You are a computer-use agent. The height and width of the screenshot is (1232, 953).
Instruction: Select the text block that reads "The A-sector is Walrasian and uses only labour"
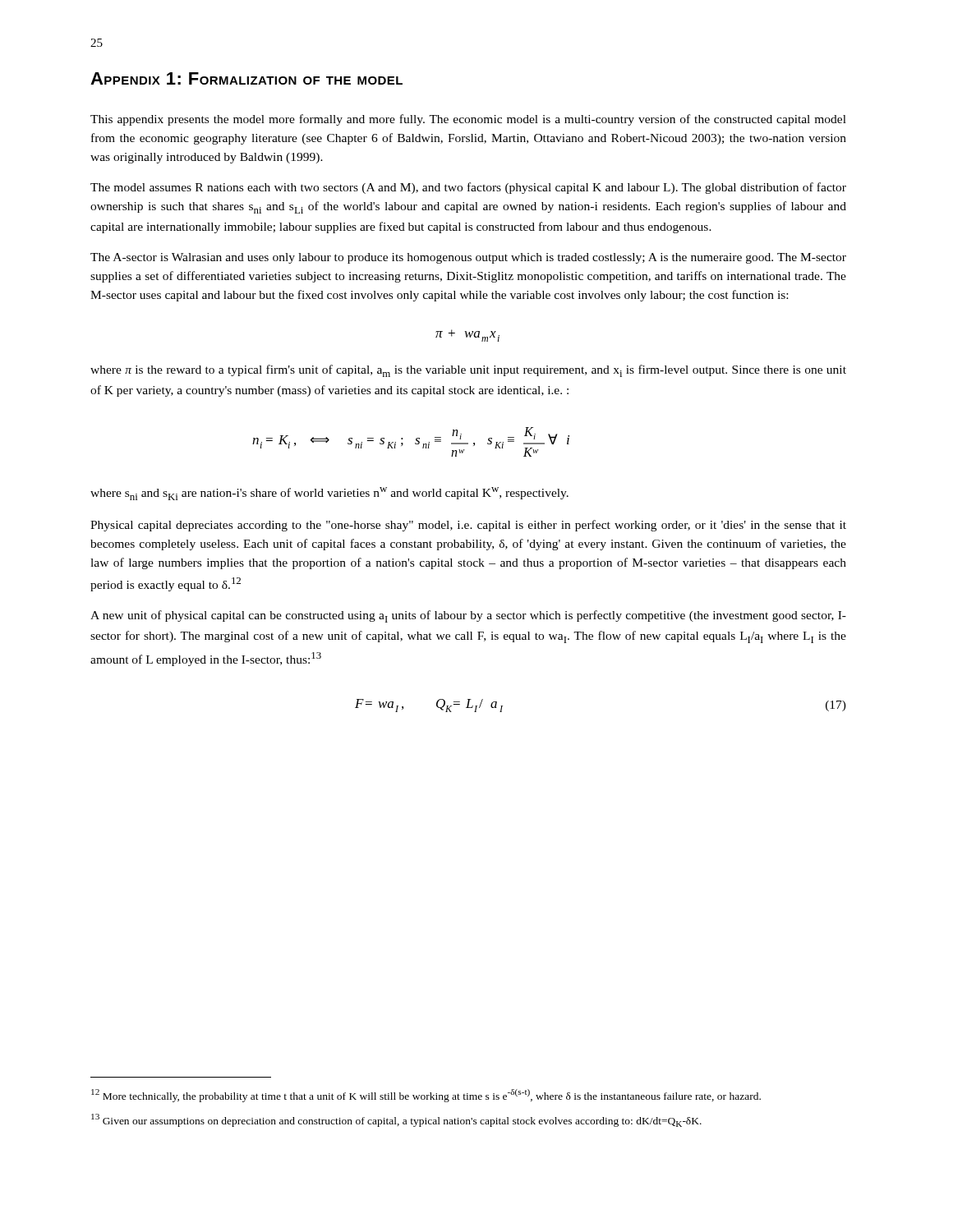(468, 275)
